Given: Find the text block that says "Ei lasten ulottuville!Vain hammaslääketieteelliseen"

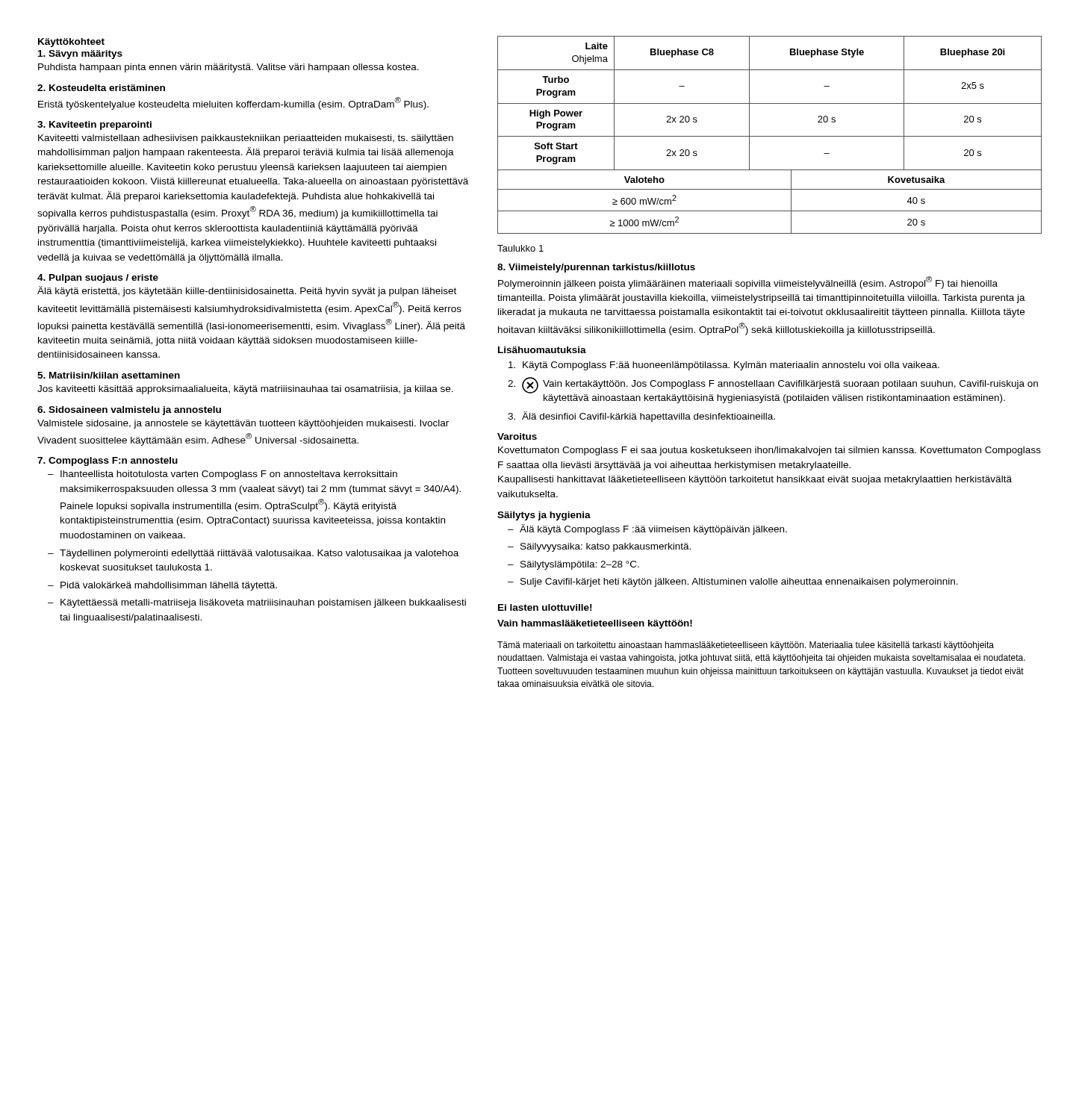Looking at the screenshot, I should [x=595, y=615].
